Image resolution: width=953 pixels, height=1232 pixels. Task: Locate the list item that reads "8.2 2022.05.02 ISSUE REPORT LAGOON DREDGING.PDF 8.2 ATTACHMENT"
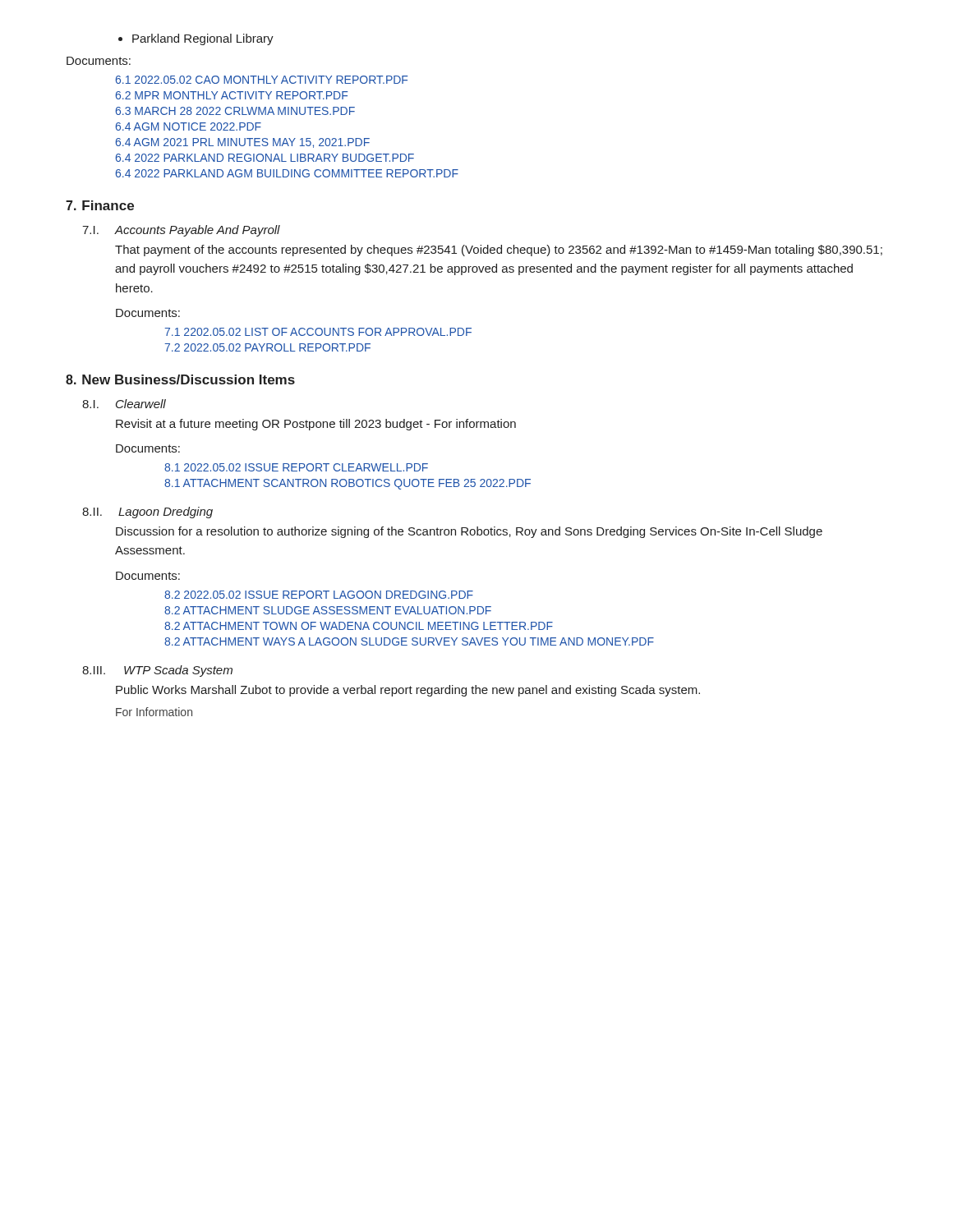[x=526, y=617]
